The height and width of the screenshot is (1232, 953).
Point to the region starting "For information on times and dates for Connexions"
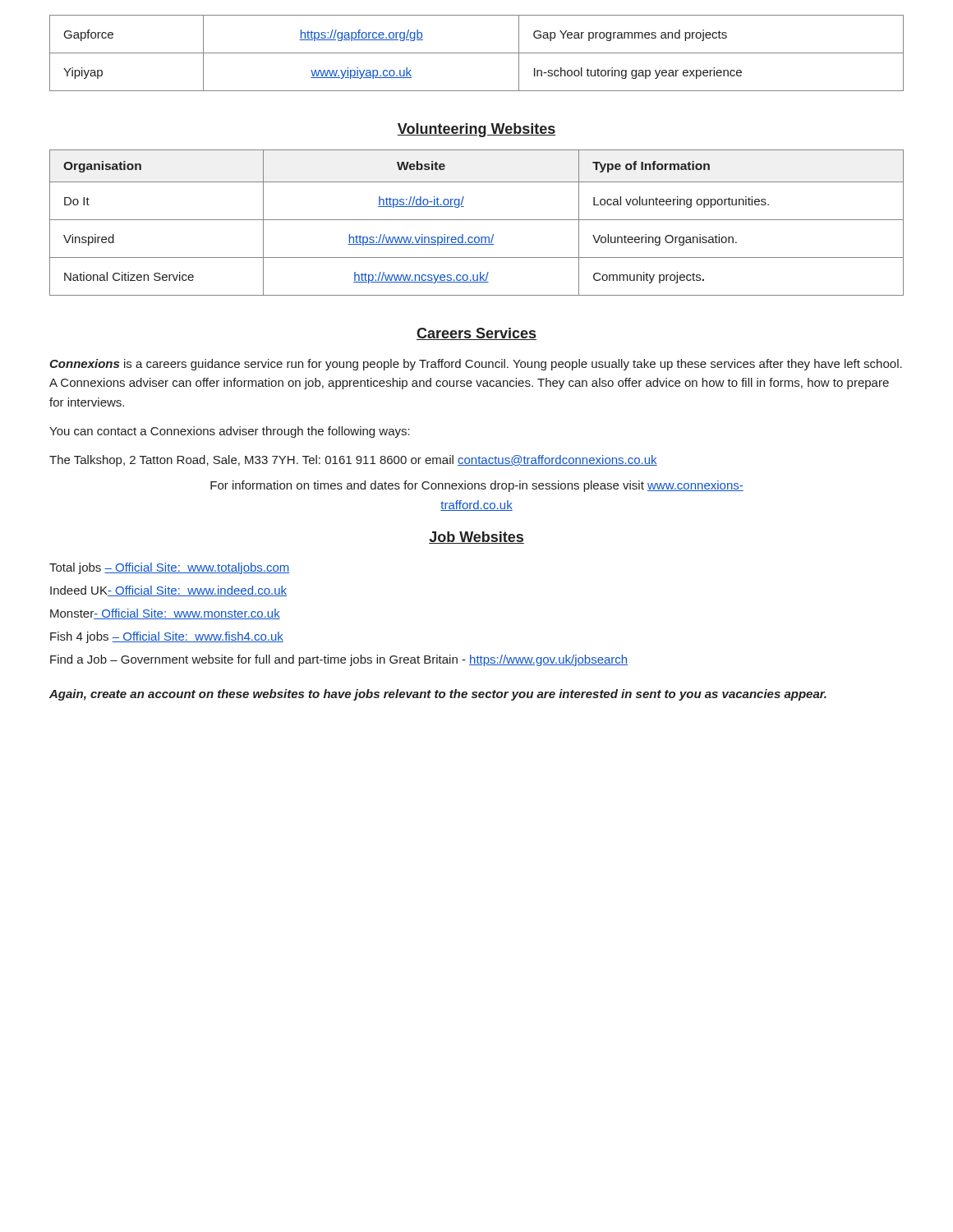[476, 495]
